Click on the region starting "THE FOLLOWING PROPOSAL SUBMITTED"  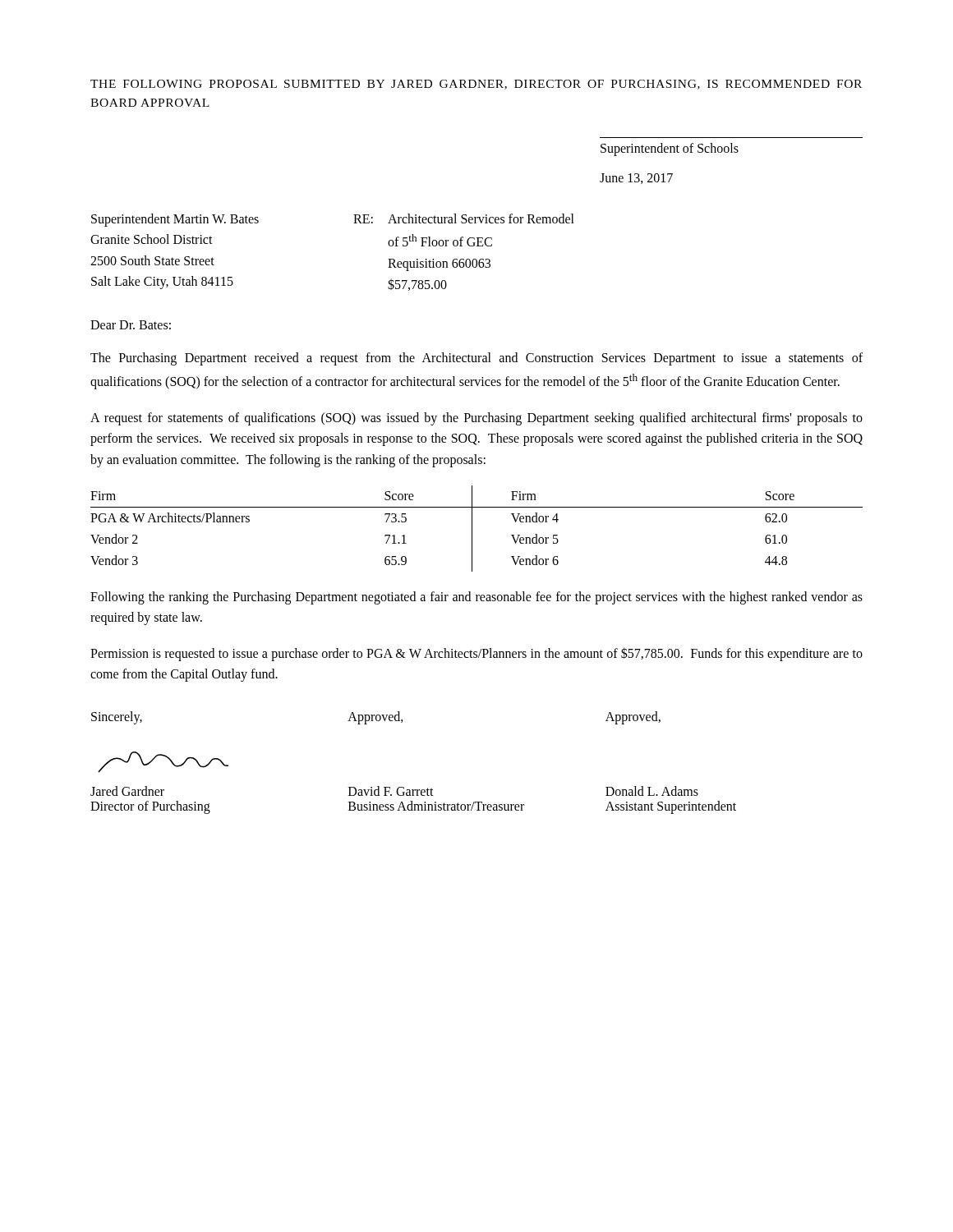click(476, 93)
